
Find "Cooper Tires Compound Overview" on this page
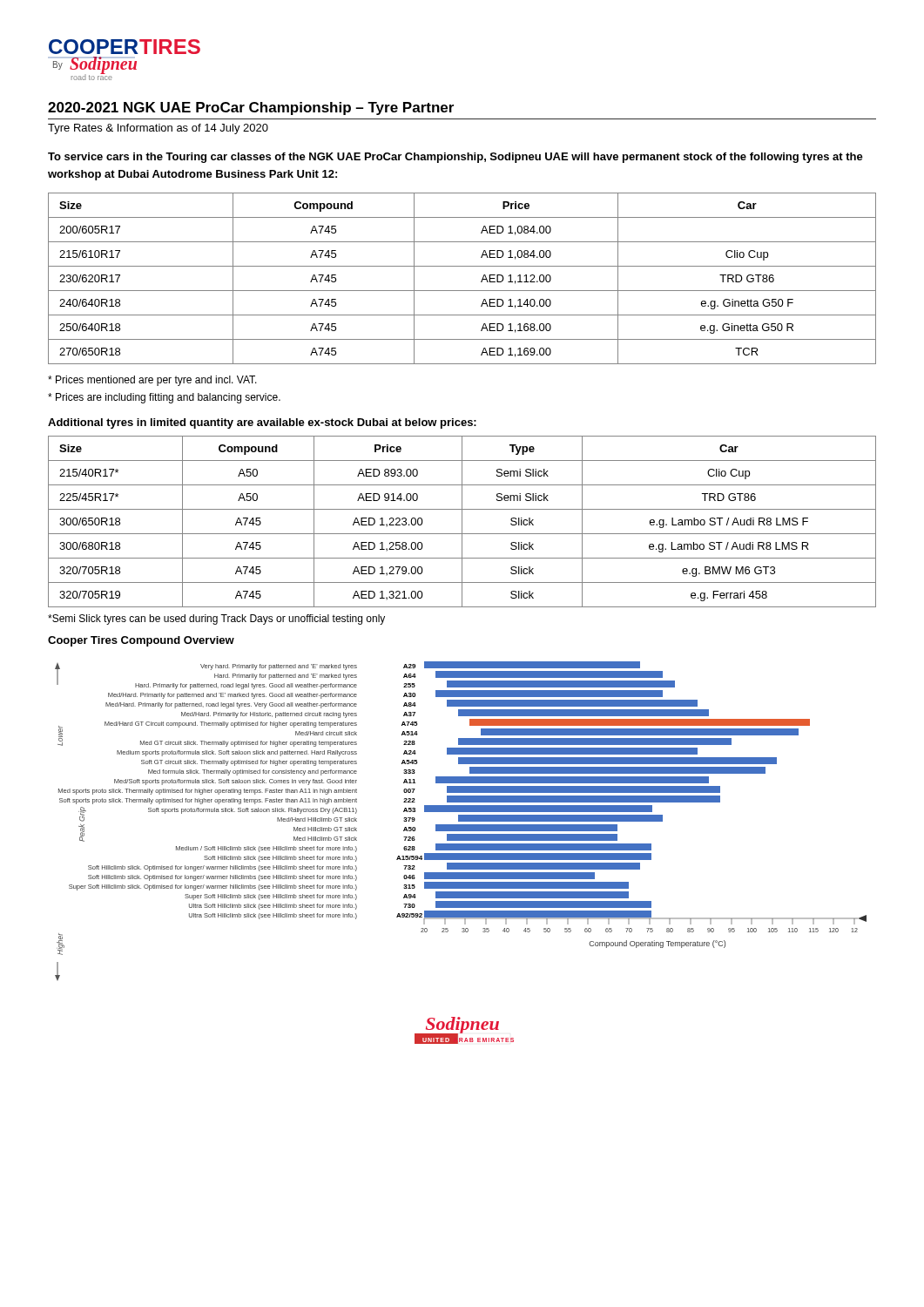coord(141,640)
